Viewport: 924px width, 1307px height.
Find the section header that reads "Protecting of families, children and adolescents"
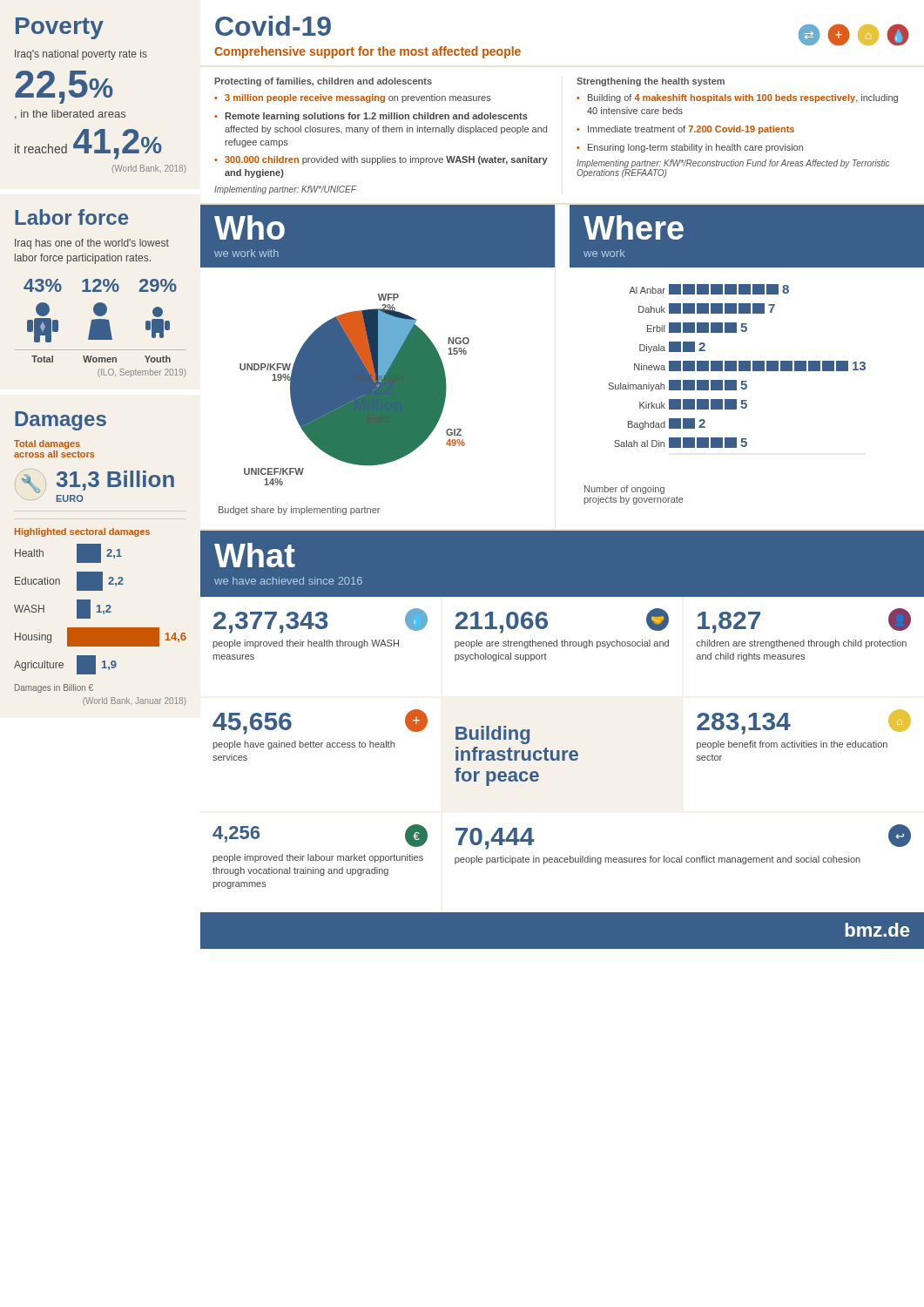pyautogui.click(x=323, y=81)
